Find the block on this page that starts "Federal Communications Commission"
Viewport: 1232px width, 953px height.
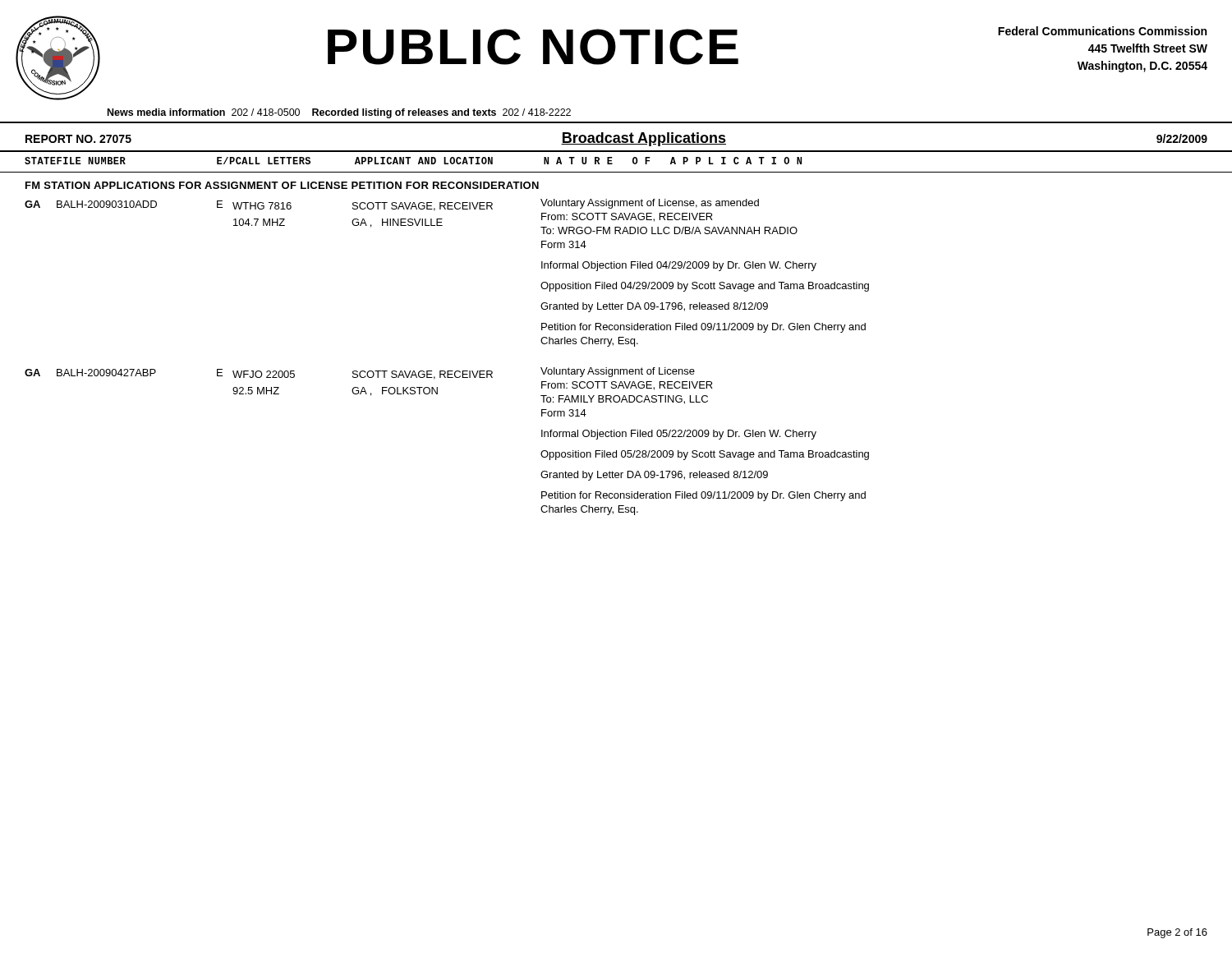(1103, 49)
